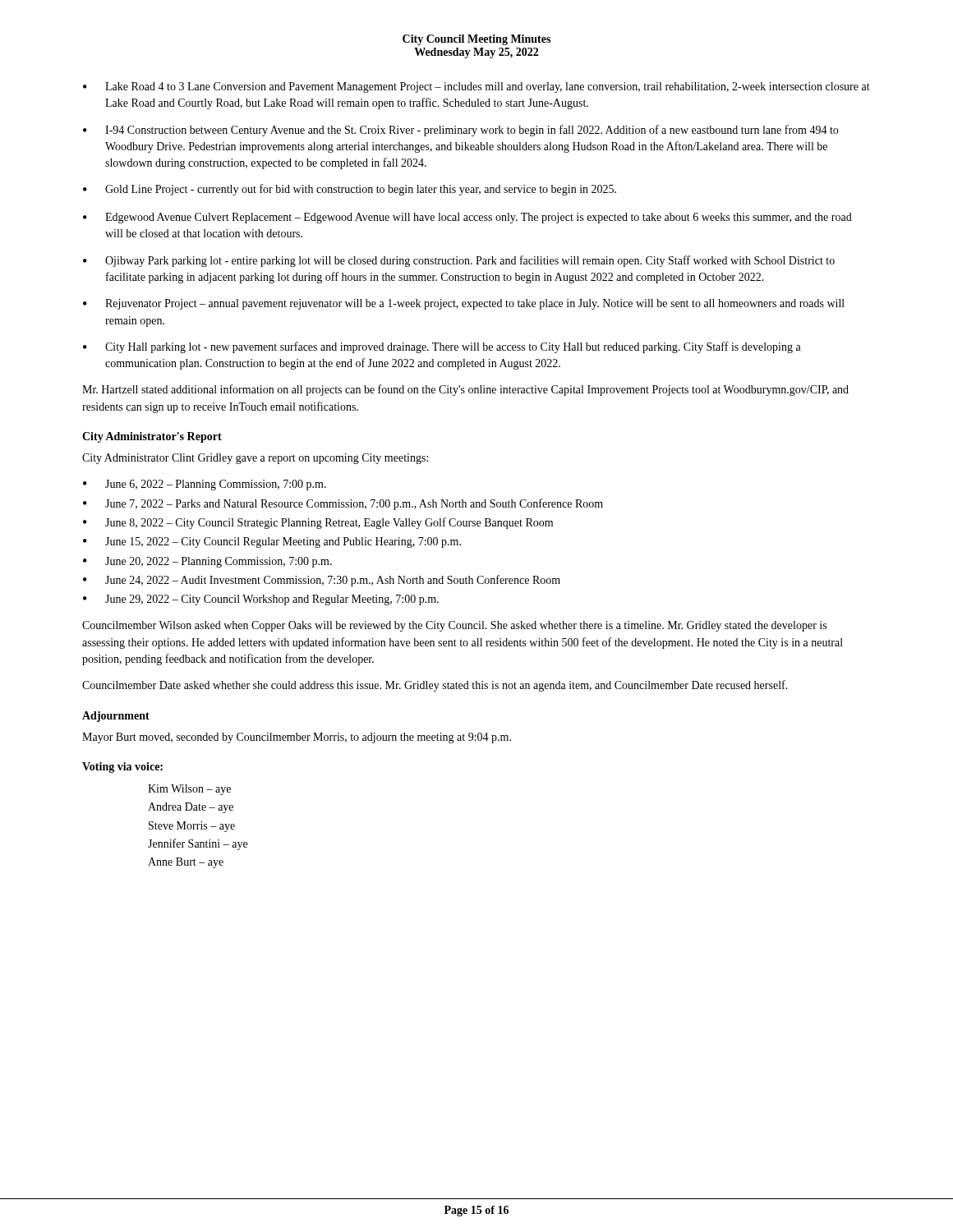Locate the text block containing "Councilmember Wilson asked when Copper"
Screen dimensions: 1232x953
click(463, 642)
